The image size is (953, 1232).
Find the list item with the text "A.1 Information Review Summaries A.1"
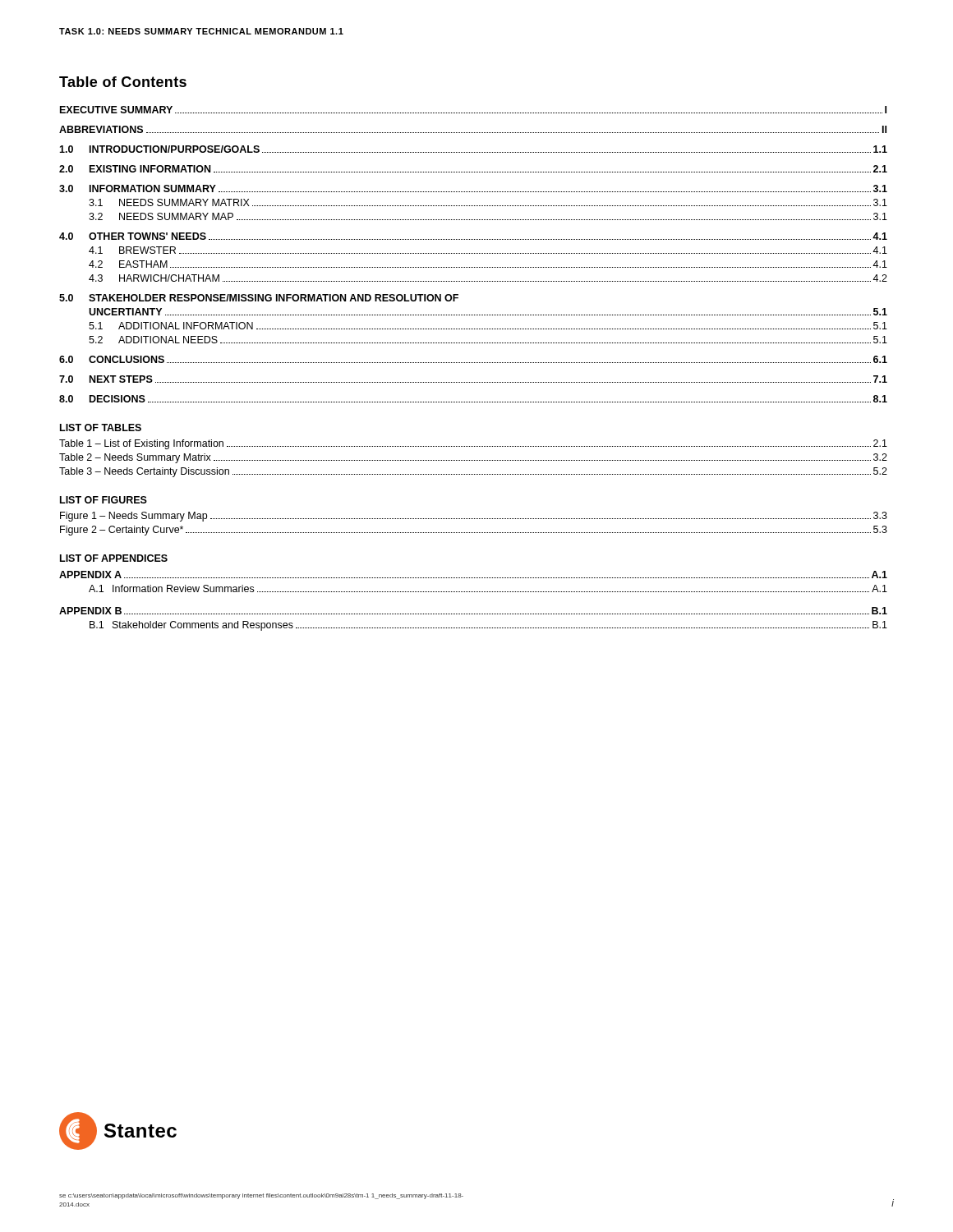coord(488,589)
